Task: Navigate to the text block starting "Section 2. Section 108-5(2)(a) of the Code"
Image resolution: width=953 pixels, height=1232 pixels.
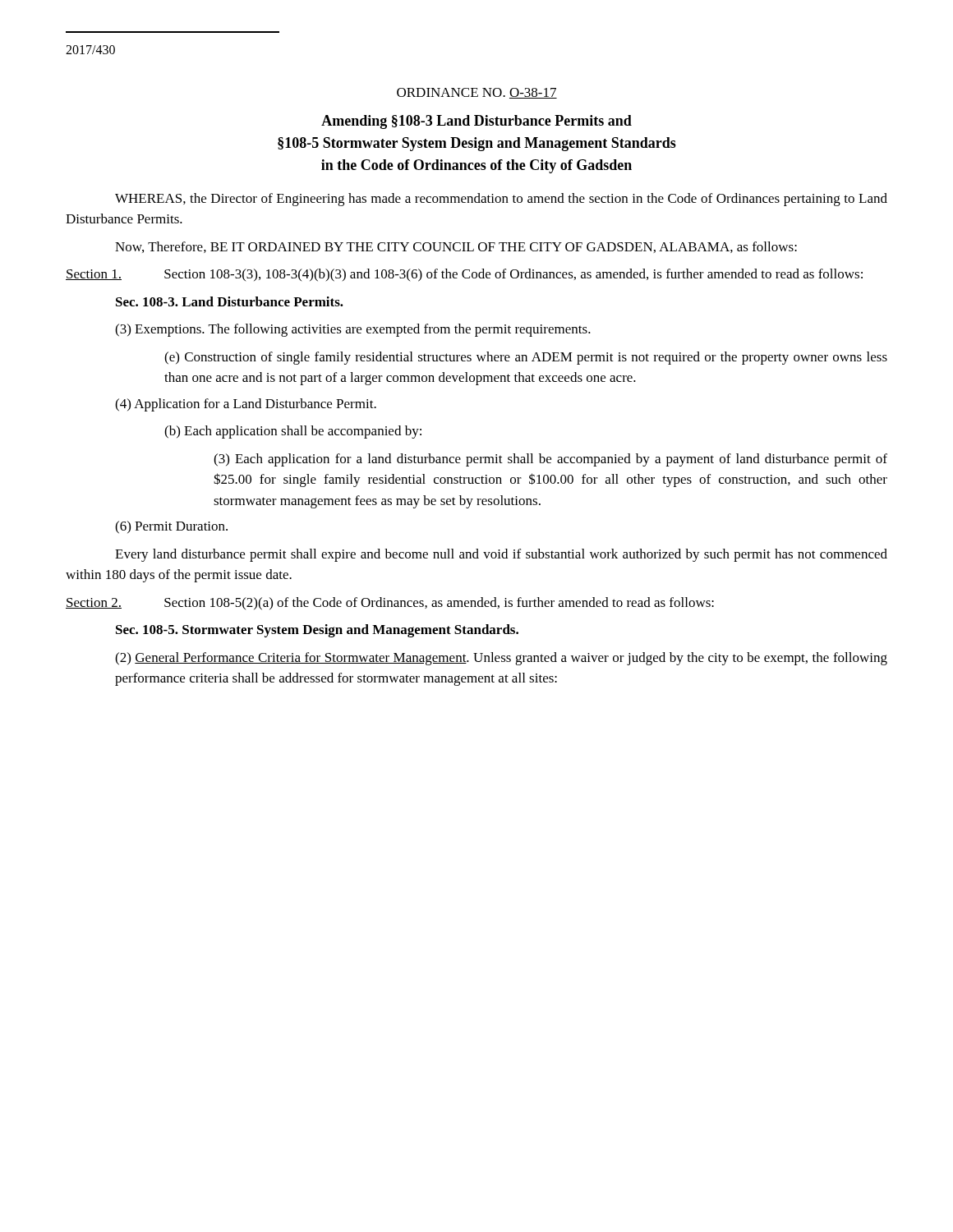Action: tap(390, 602)
